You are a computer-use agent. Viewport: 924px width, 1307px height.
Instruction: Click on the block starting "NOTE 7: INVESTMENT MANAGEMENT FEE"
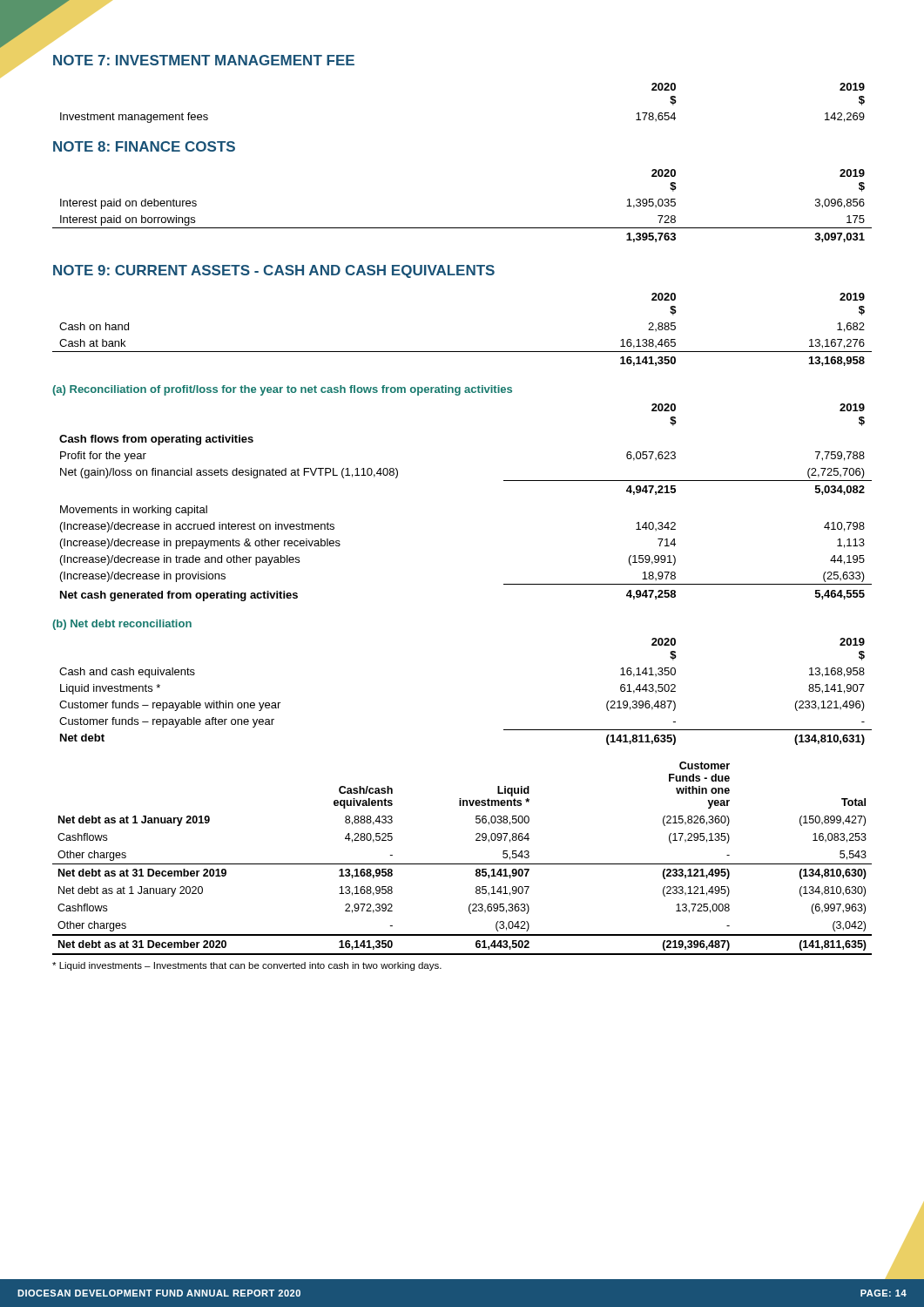pyautogui.click(x=204, y=60)
